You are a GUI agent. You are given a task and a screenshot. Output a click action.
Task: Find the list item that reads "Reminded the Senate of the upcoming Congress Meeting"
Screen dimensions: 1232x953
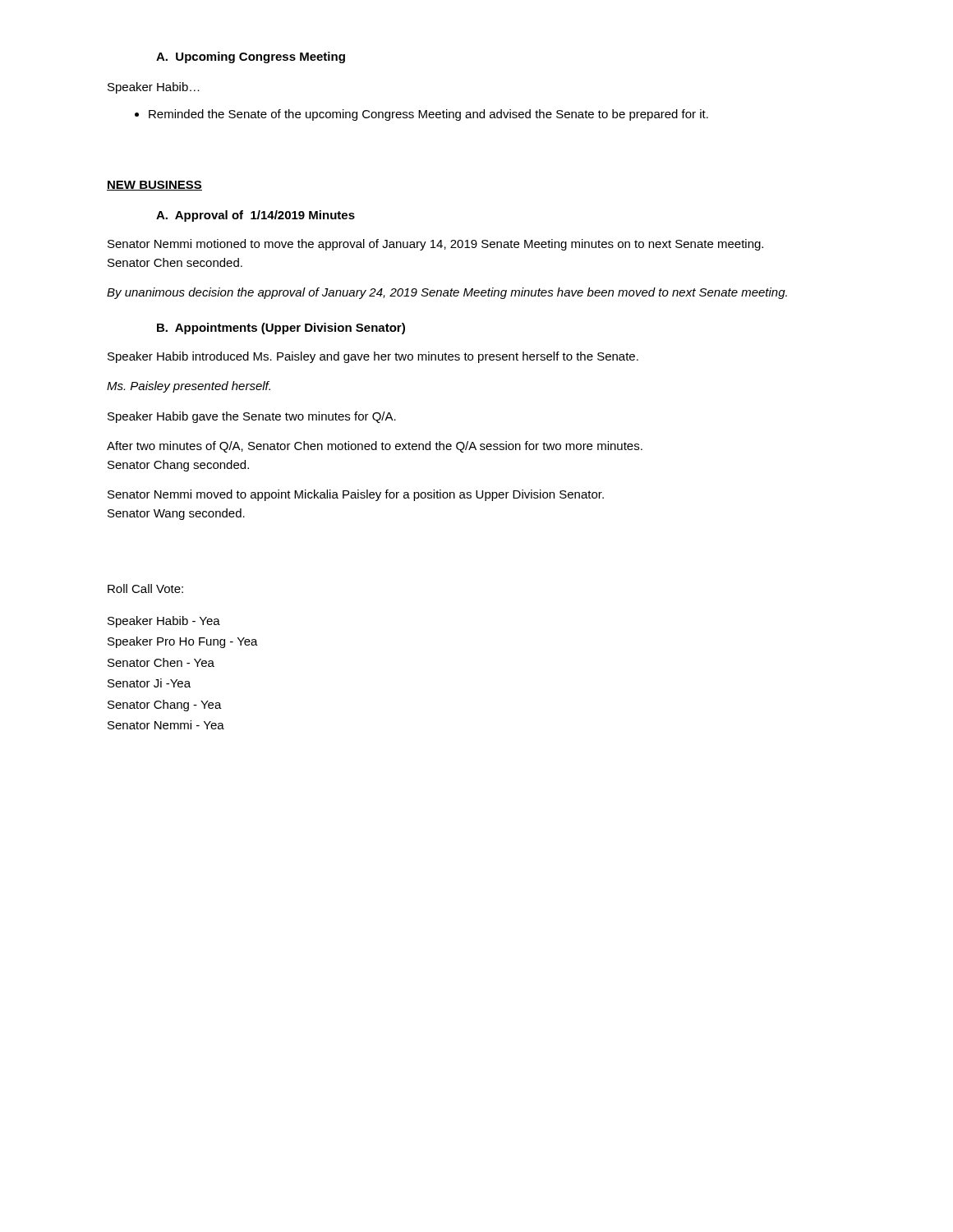click(x=489, y=114)
